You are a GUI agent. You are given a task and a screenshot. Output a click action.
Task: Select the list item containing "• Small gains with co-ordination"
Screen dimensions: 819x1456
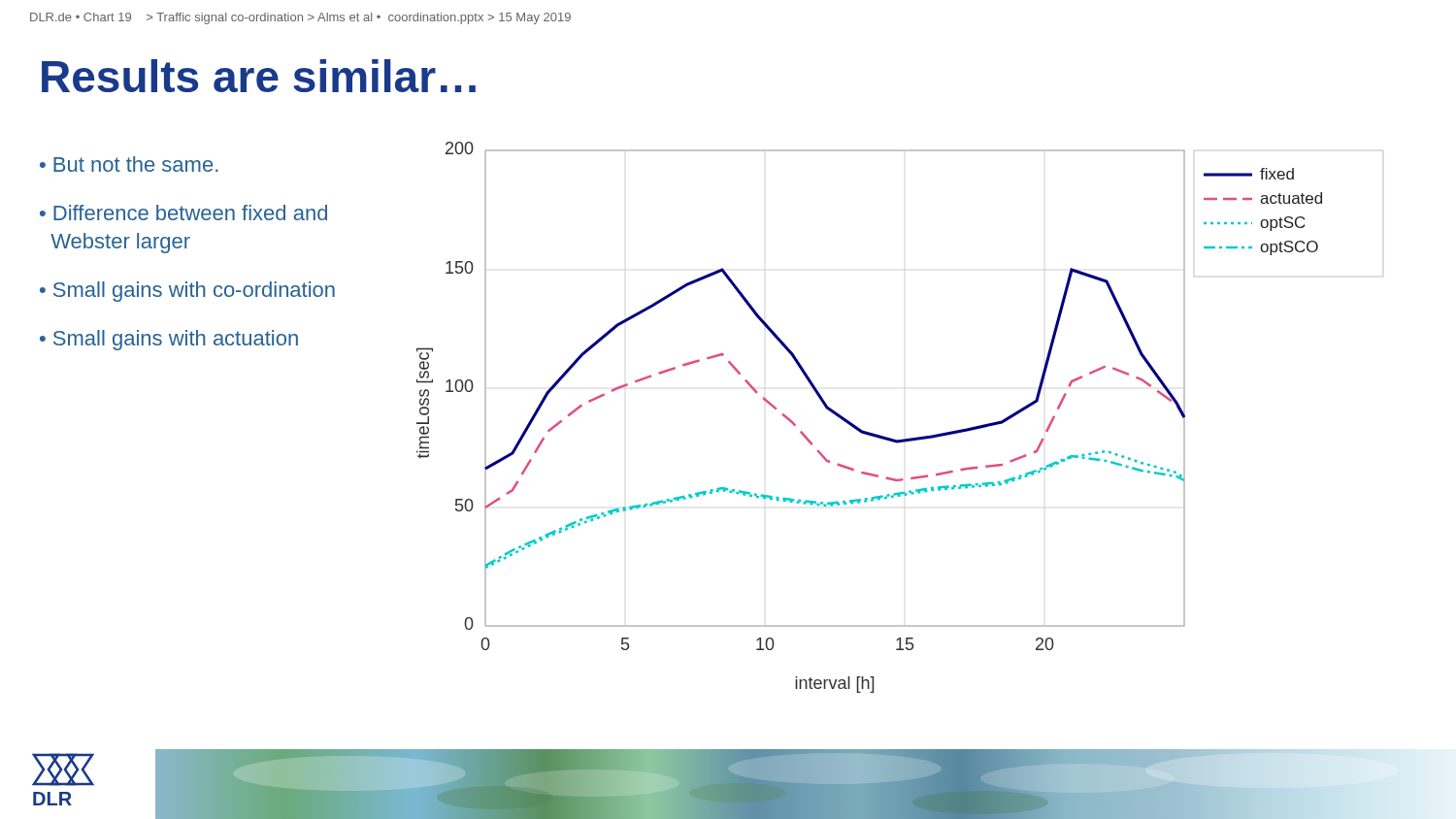[x=187, y=290]
